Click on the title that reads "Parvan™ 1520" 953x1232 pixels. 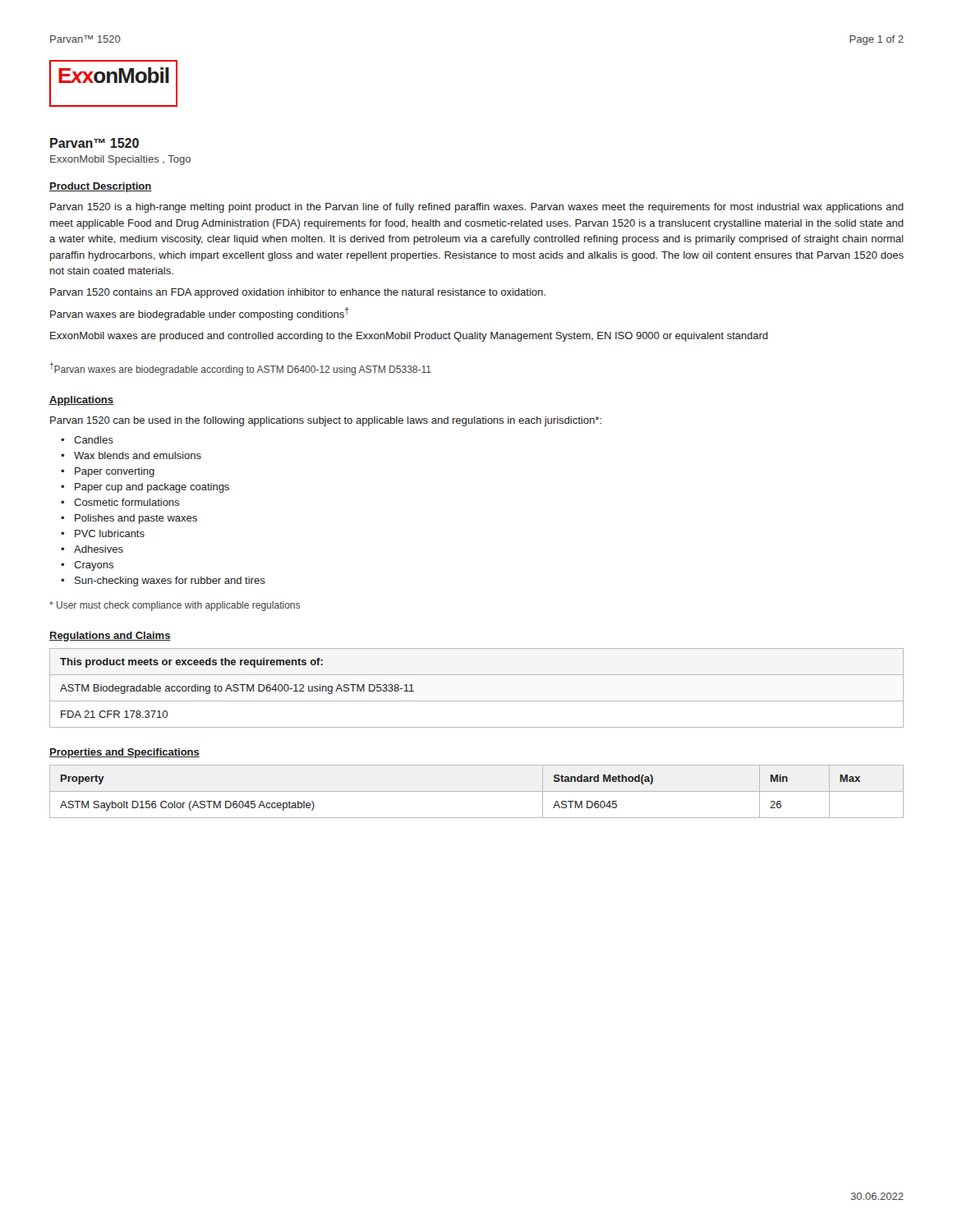pos(94,143)
